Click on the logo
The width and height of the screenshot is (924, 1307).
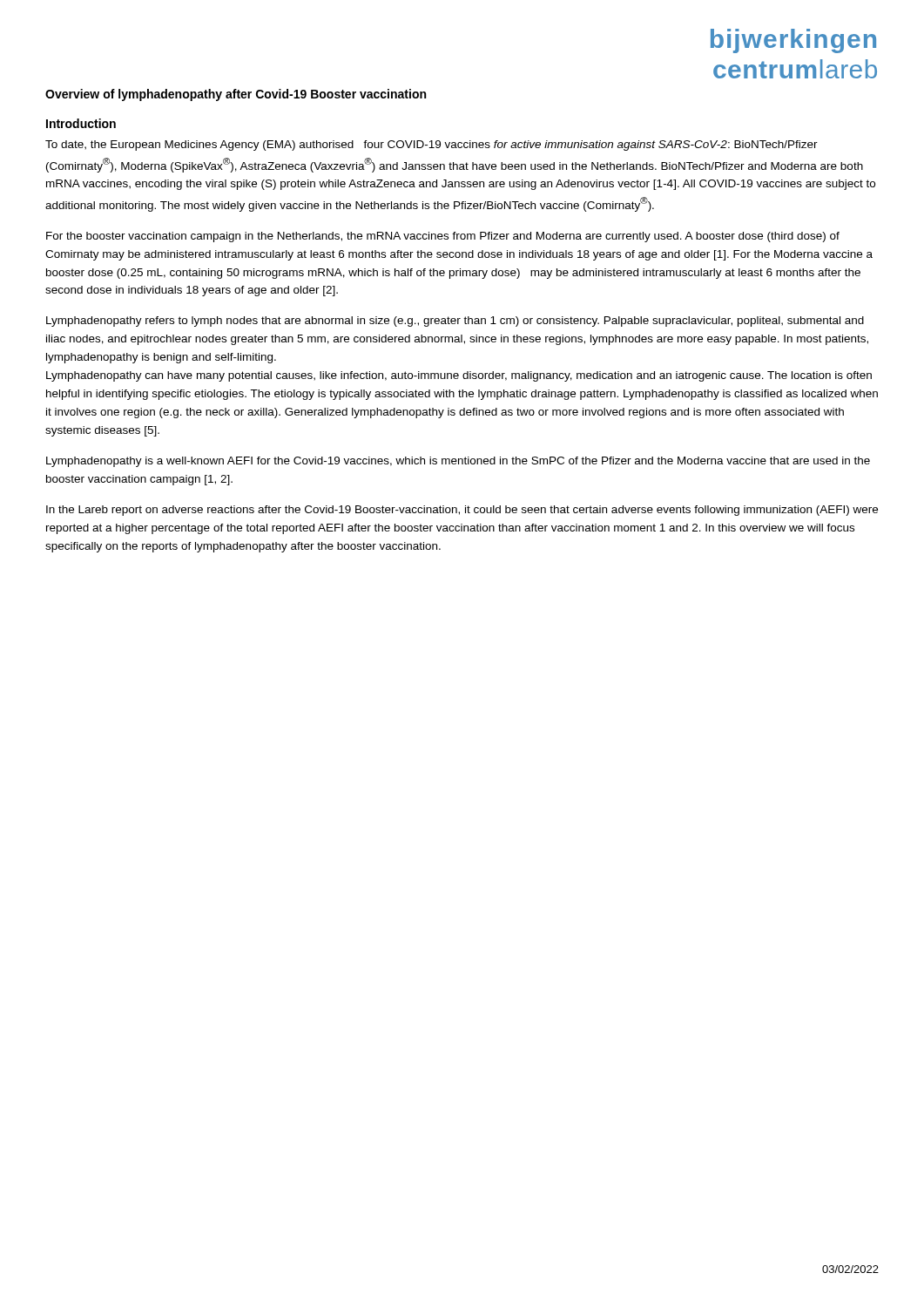coord(794,55)
